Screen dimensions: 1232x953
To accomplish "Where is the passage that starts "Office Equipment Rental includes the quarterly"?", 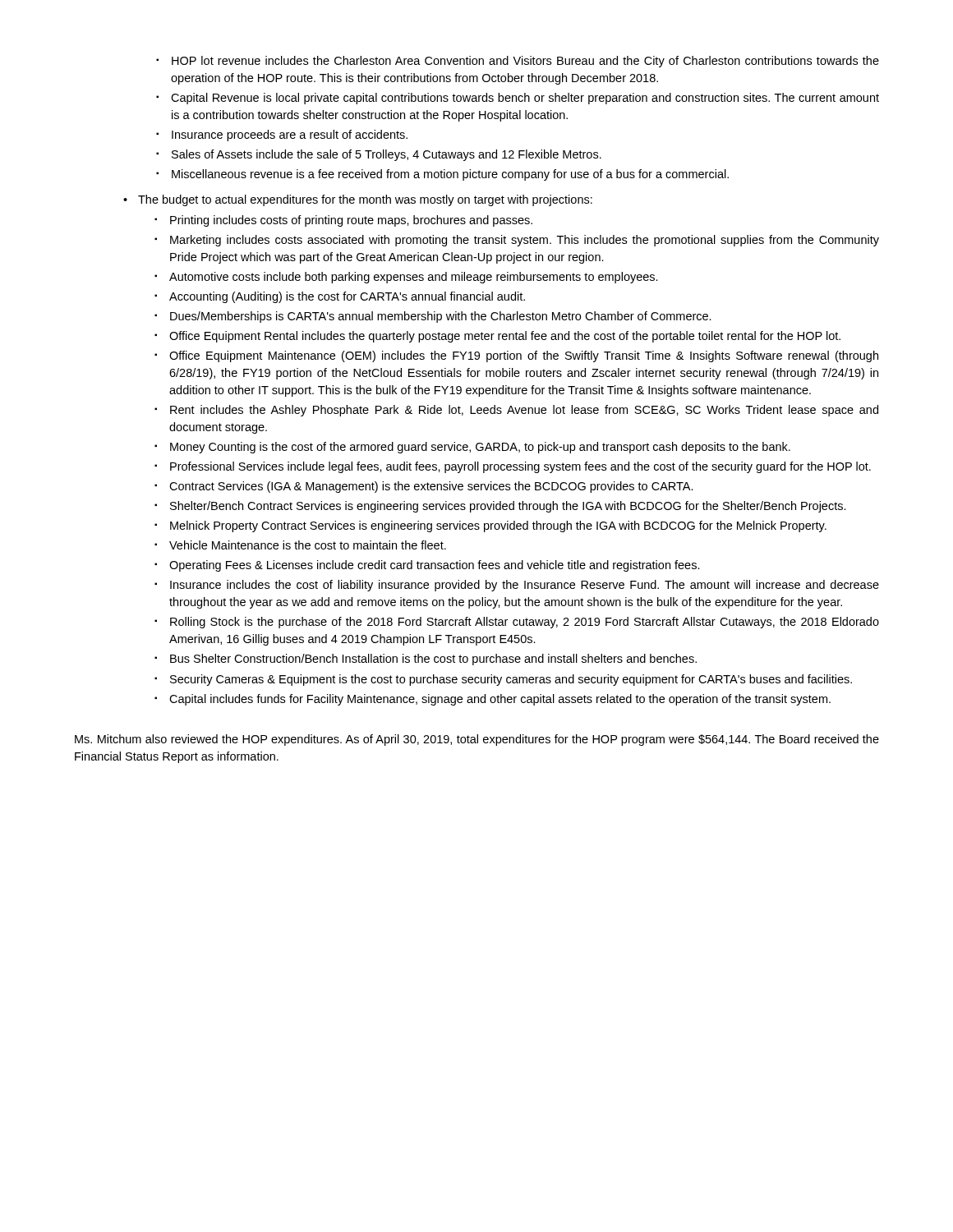I will pos(505,336).
